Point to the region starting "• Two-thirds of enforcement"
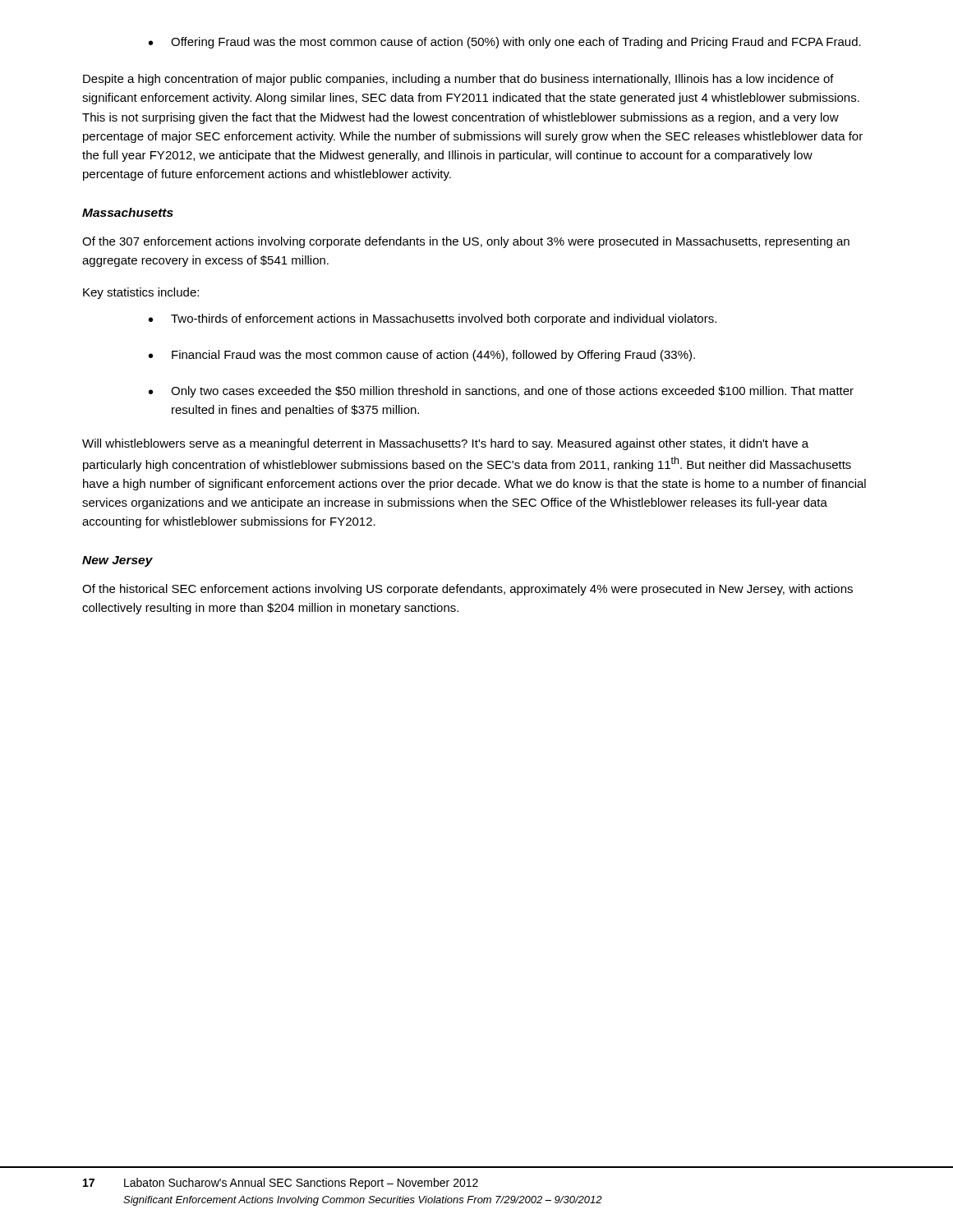The width and height of the screenshot is (953, 1232). 509,321
